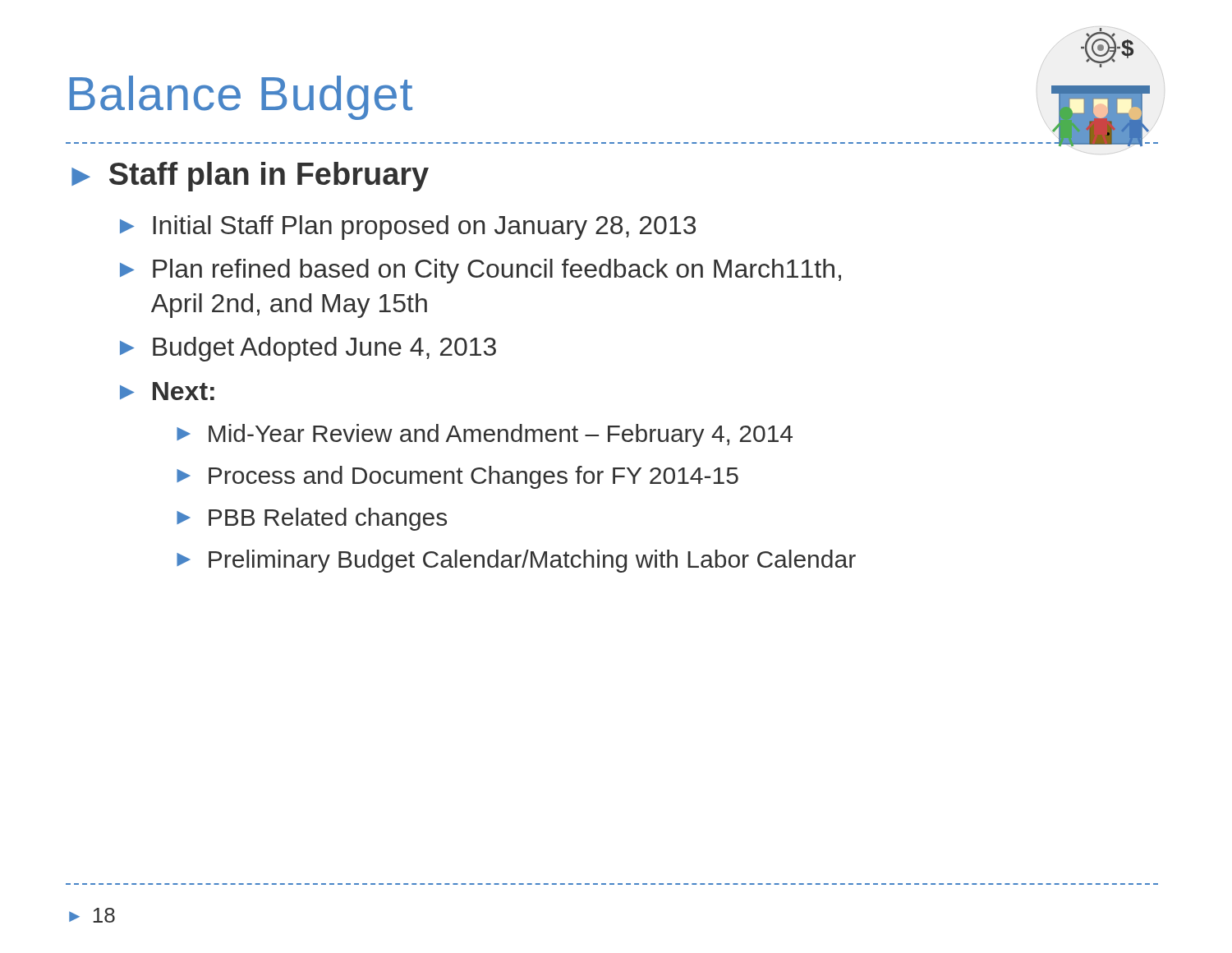
Task: Locate the region starting "► Plan refined based on City"
Action: (479, 287)
